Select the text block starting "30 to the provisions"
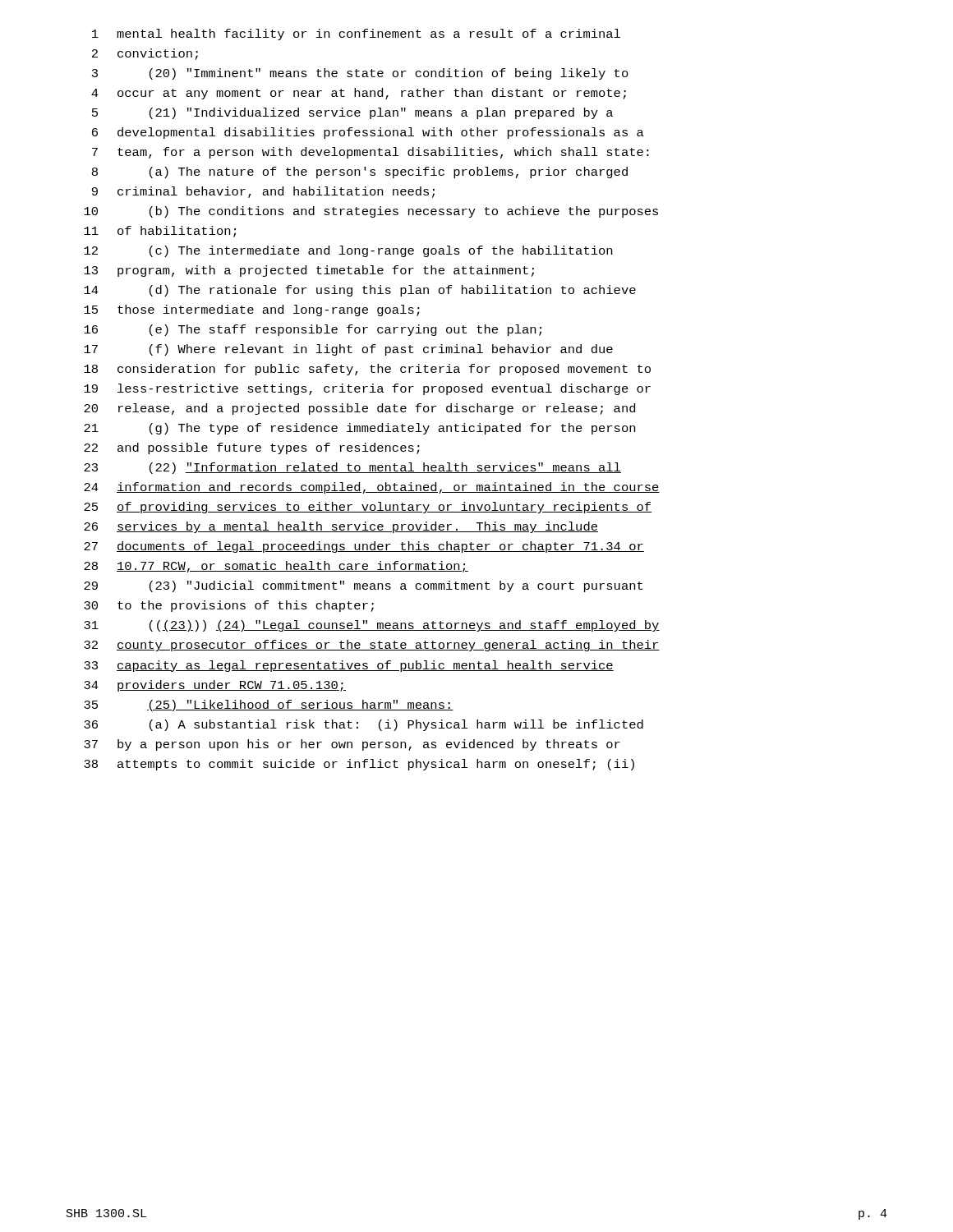 (x=229, y=606)
